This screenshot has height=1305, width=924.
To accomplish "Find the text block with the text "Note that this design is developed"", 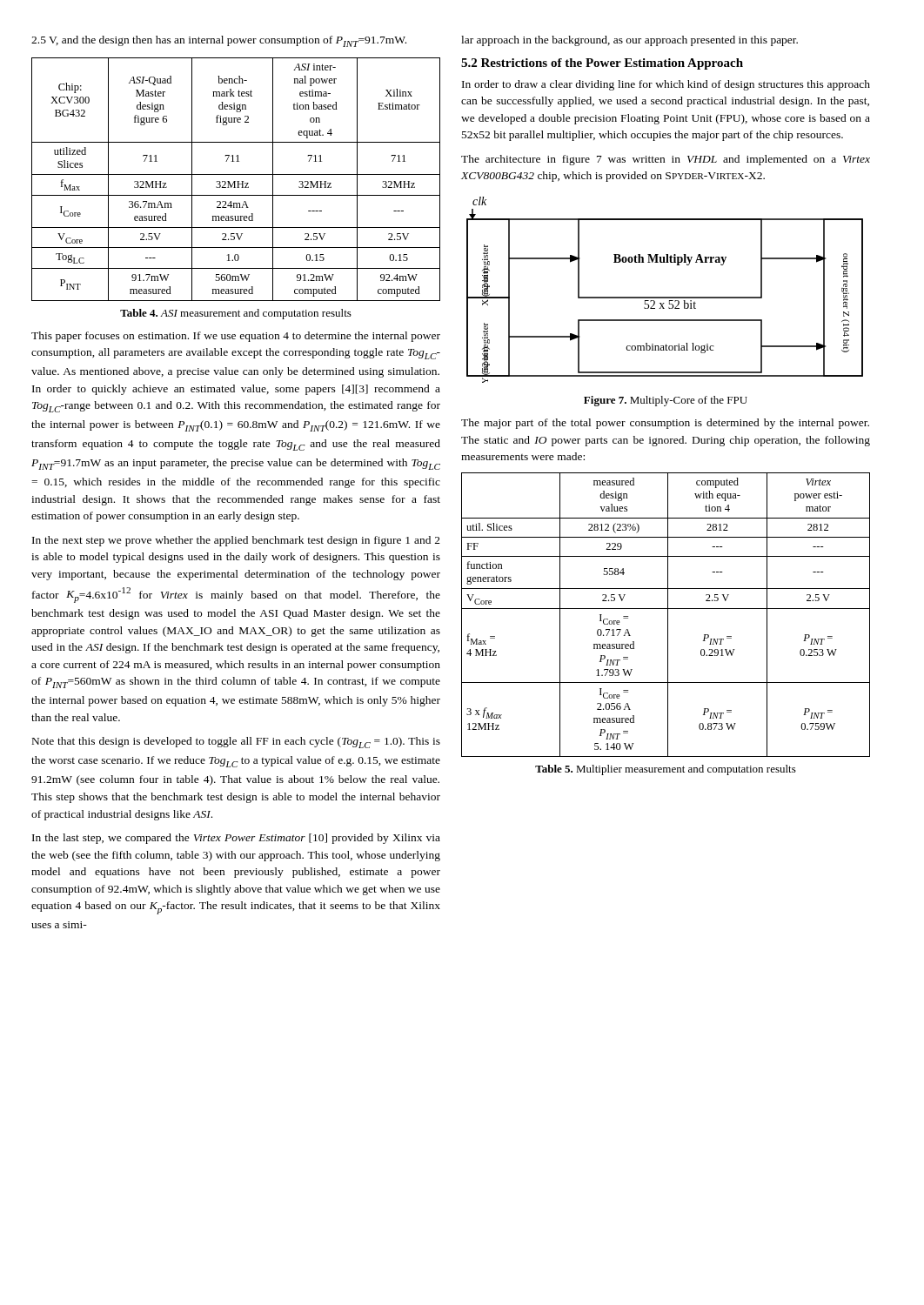I will click(x=236, y=777).
